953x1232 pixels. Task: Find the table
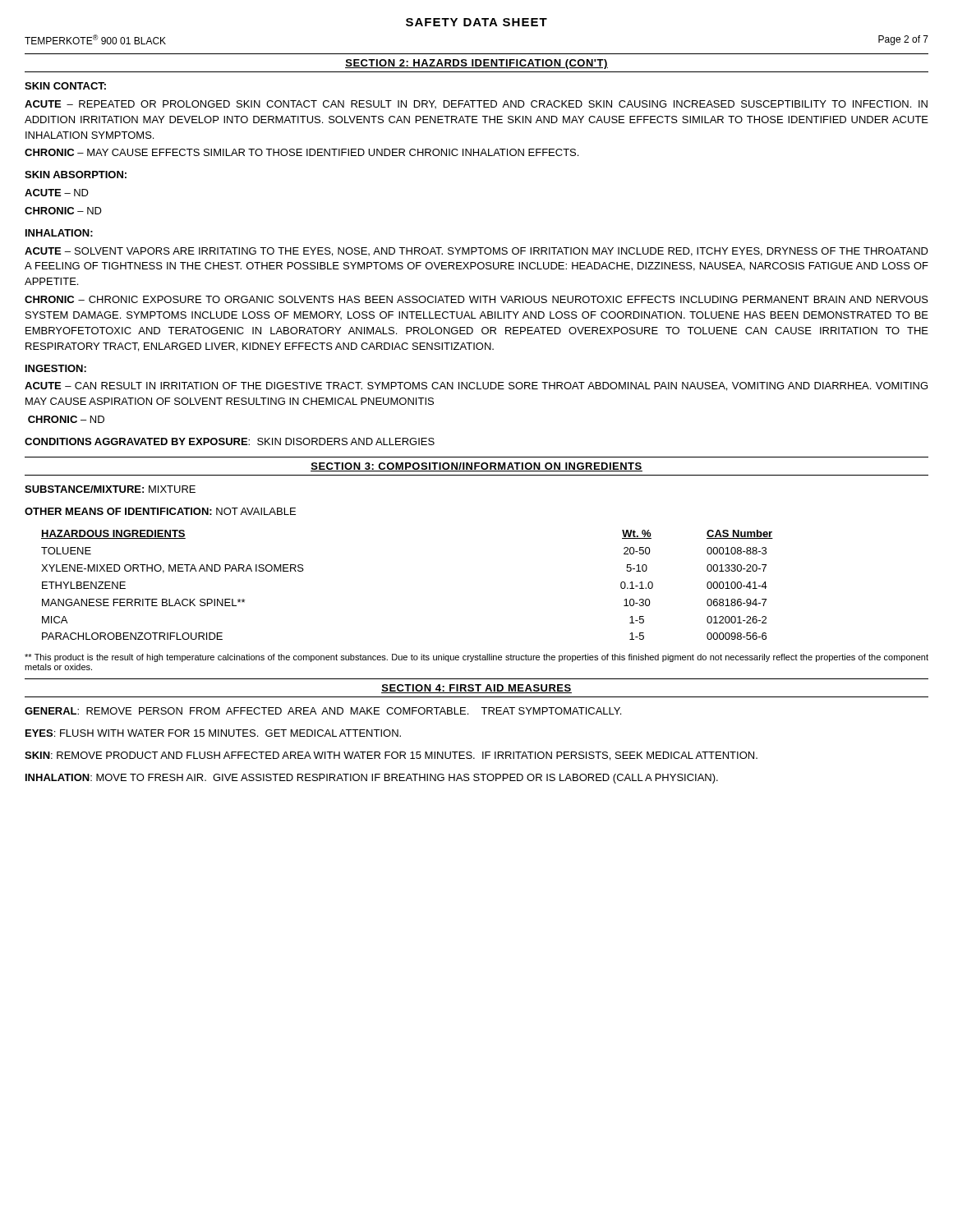tap(485, 586)
